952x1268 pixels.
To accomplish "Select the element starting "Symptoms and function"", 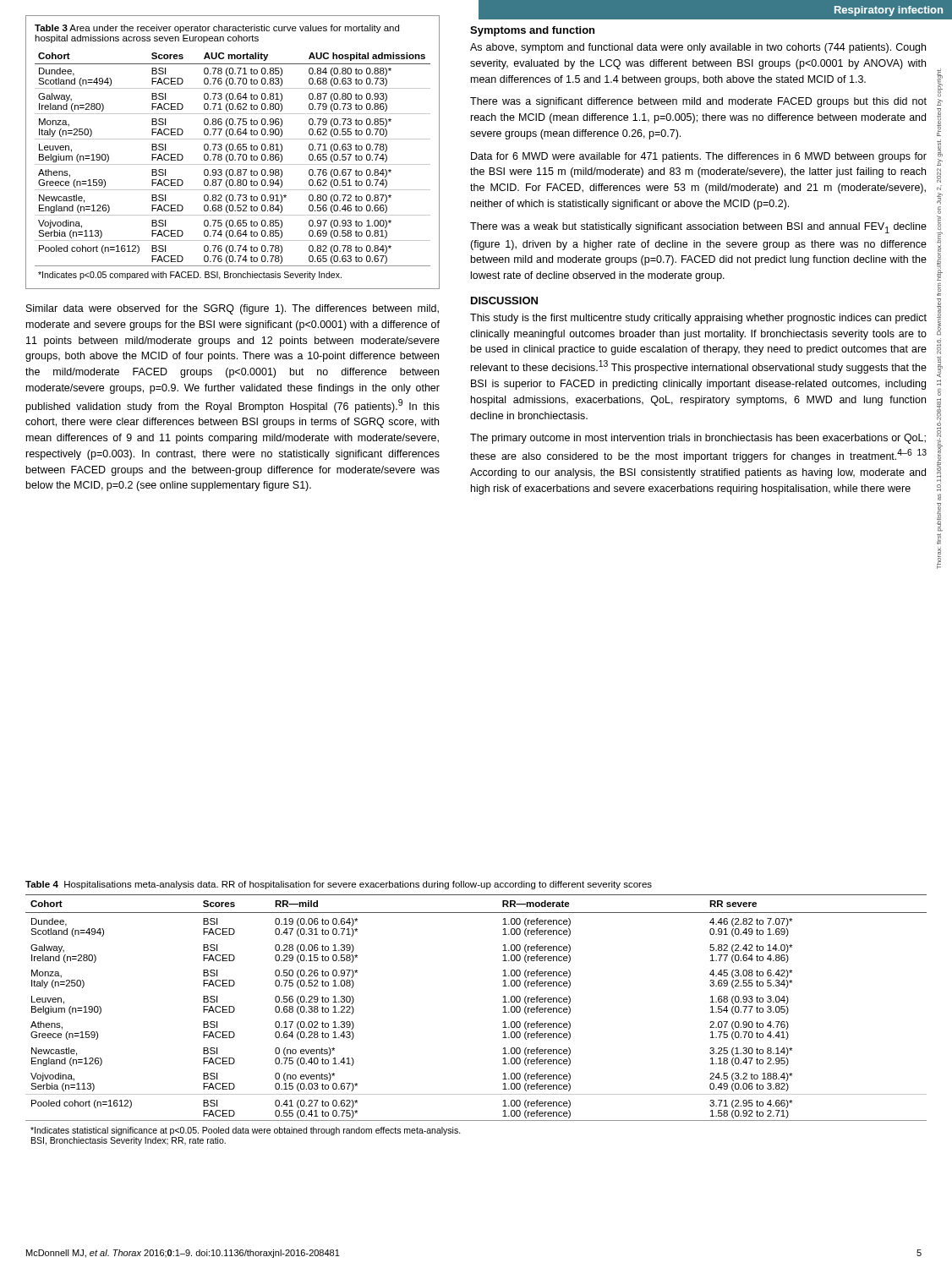I will 533,30.
